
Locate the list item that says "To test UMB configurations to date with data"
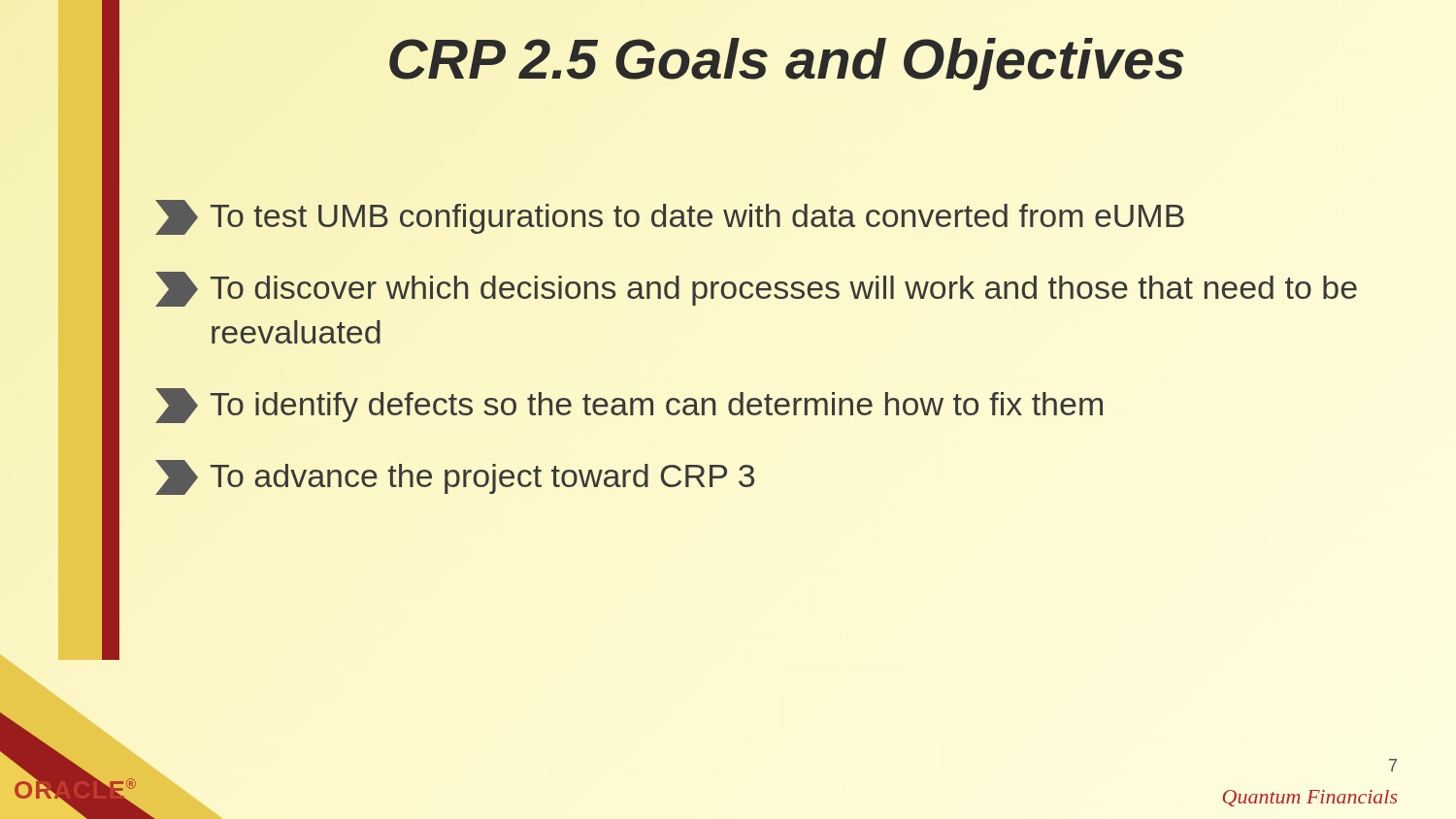tap(670, 216)
